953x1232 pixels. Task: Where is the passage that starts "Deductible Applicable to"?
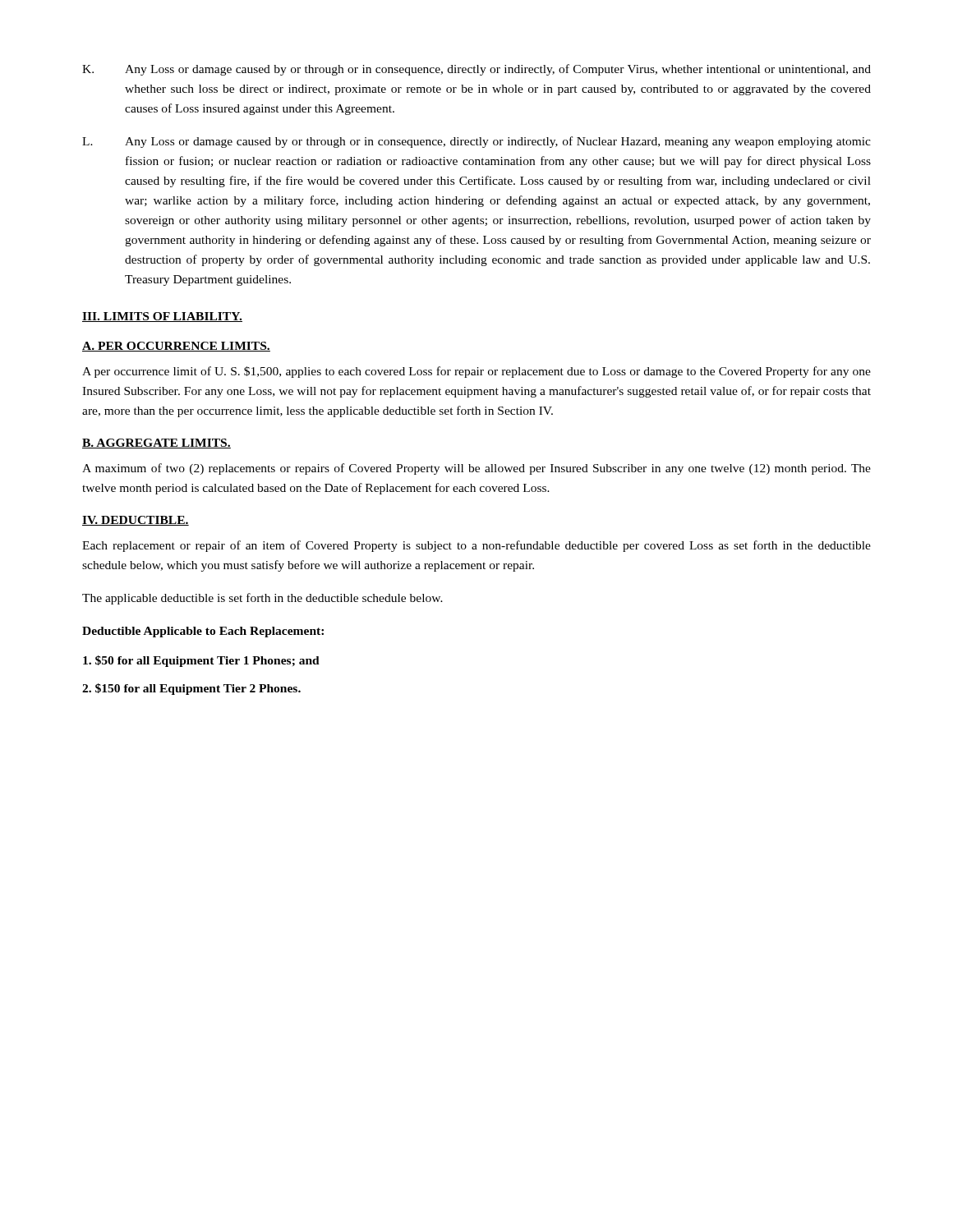(203, 632)
